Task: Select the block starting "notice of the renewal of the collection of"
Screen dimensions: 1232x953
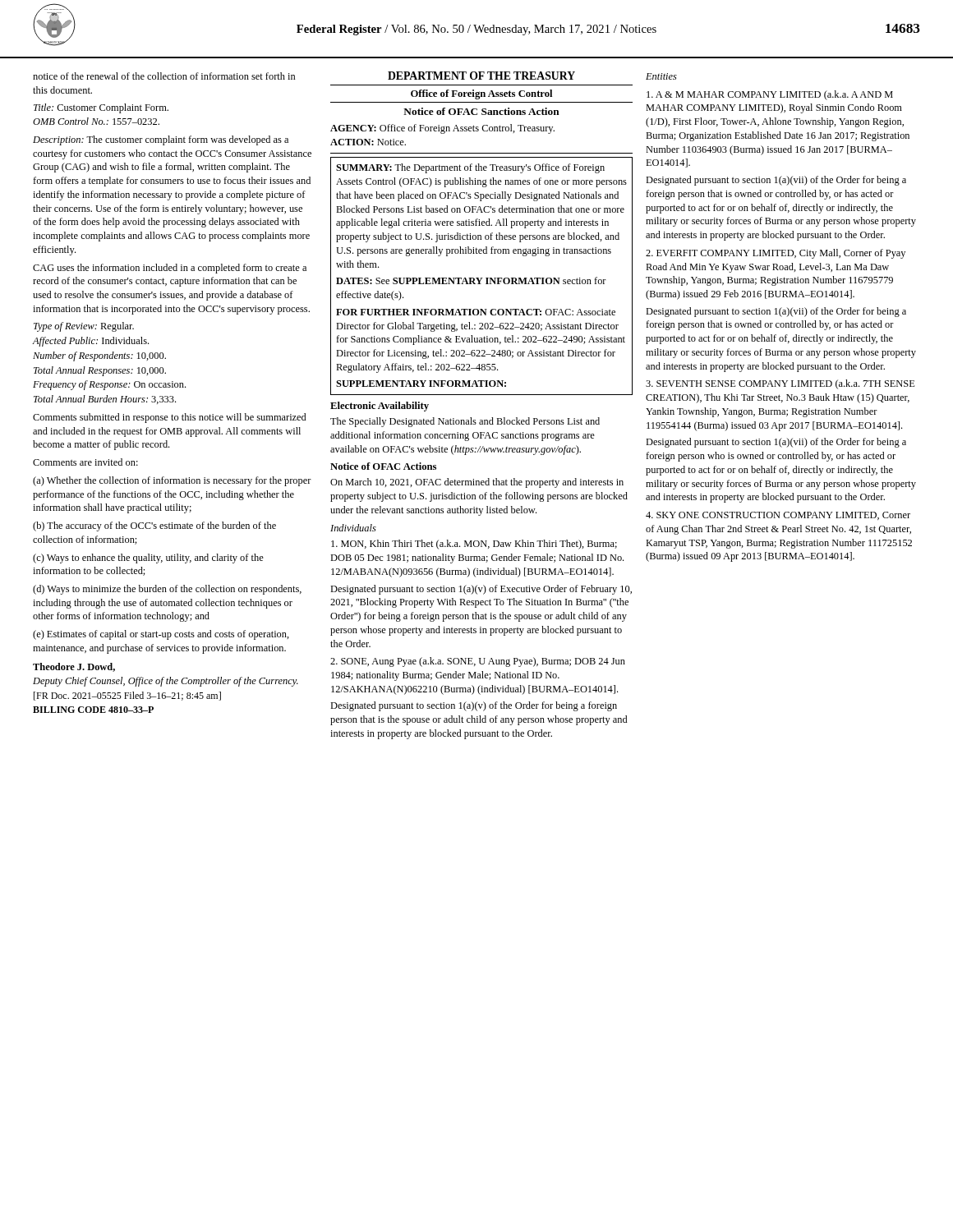Action: [173, 363]
